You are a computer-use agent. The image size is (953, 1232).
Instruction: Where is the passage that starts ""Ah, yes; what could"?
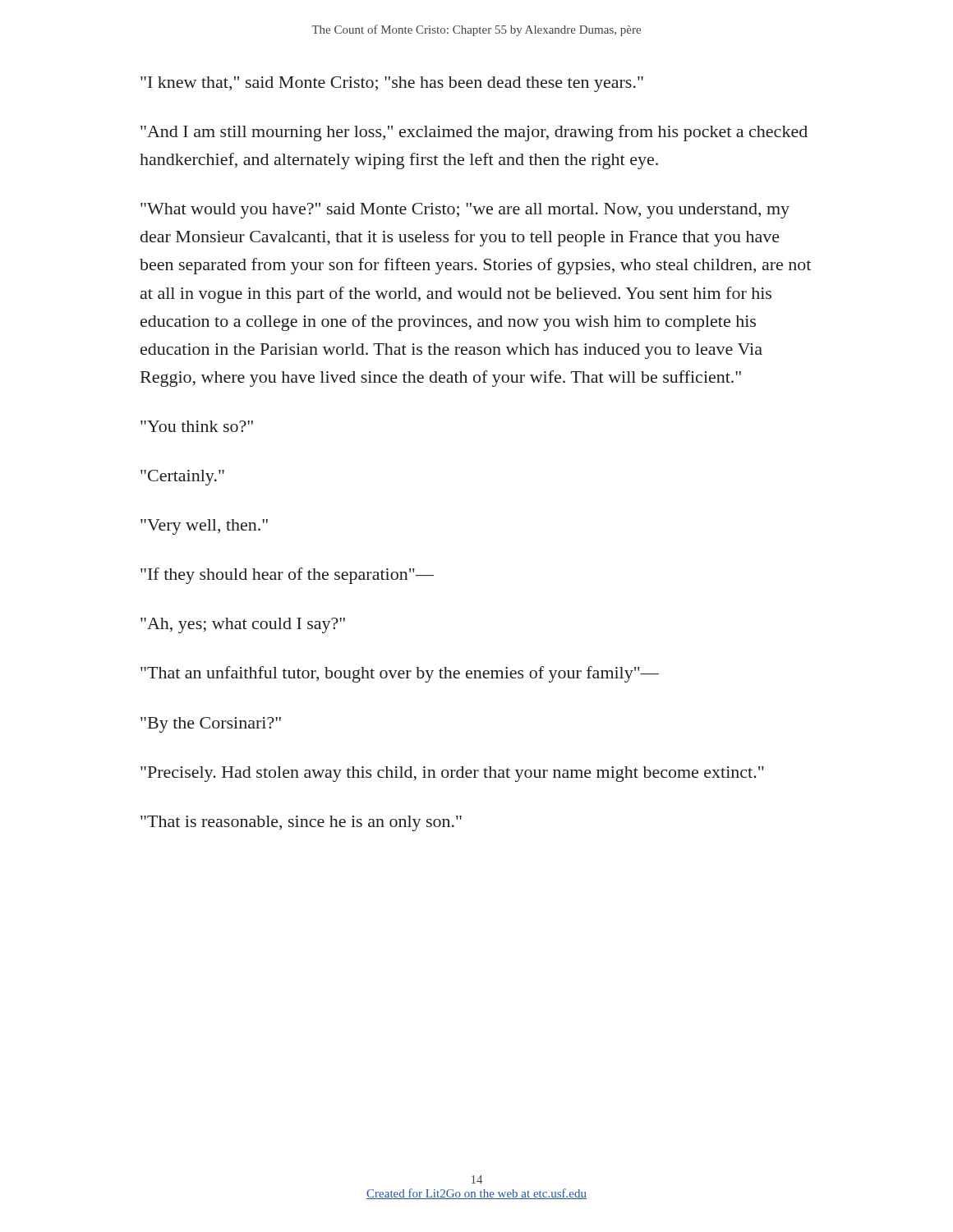coord(243,623)
